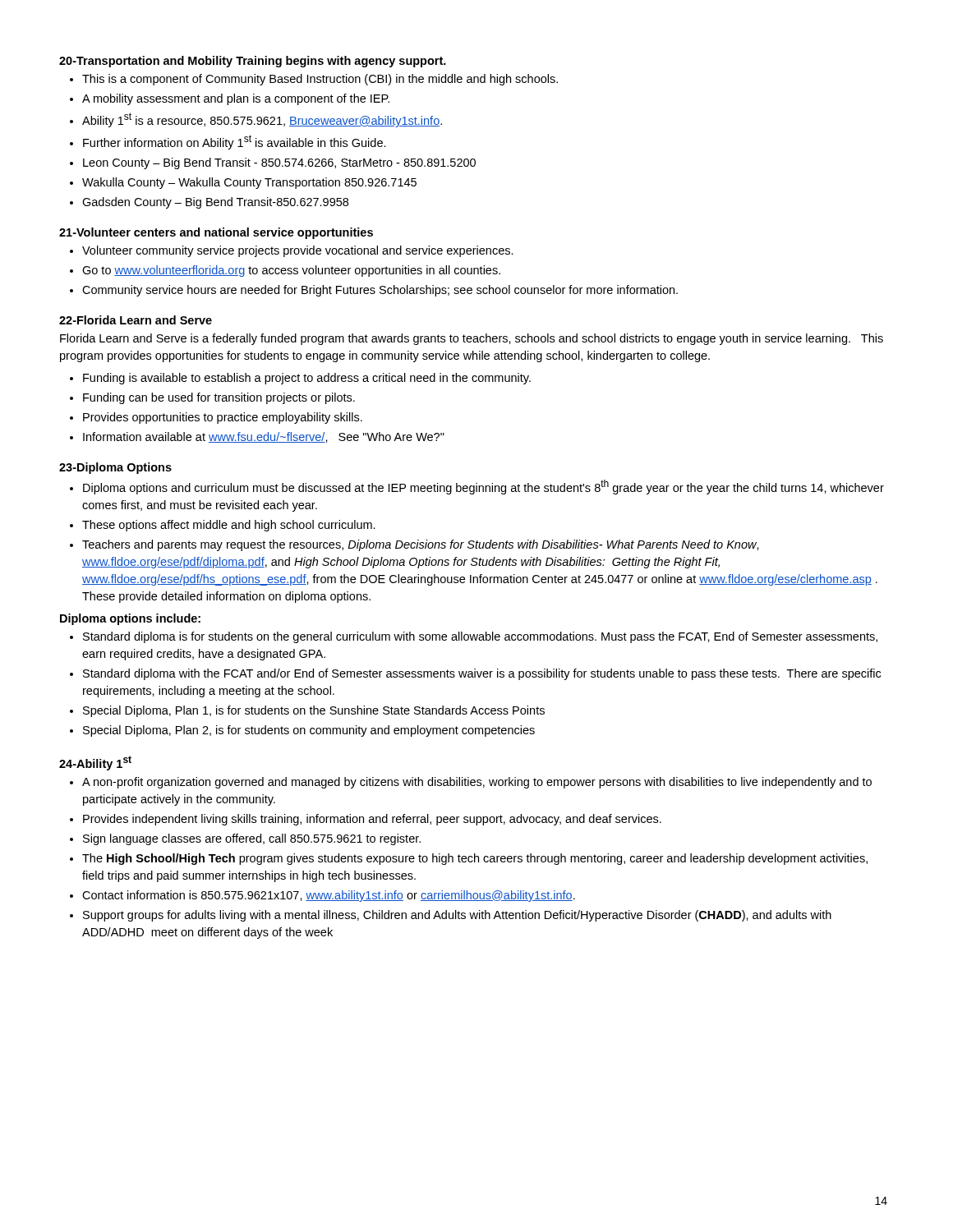
Task: Find "Provides opportunities to practice employability skills." on this page
Action: pyautogui.click(x=223, y=417)
